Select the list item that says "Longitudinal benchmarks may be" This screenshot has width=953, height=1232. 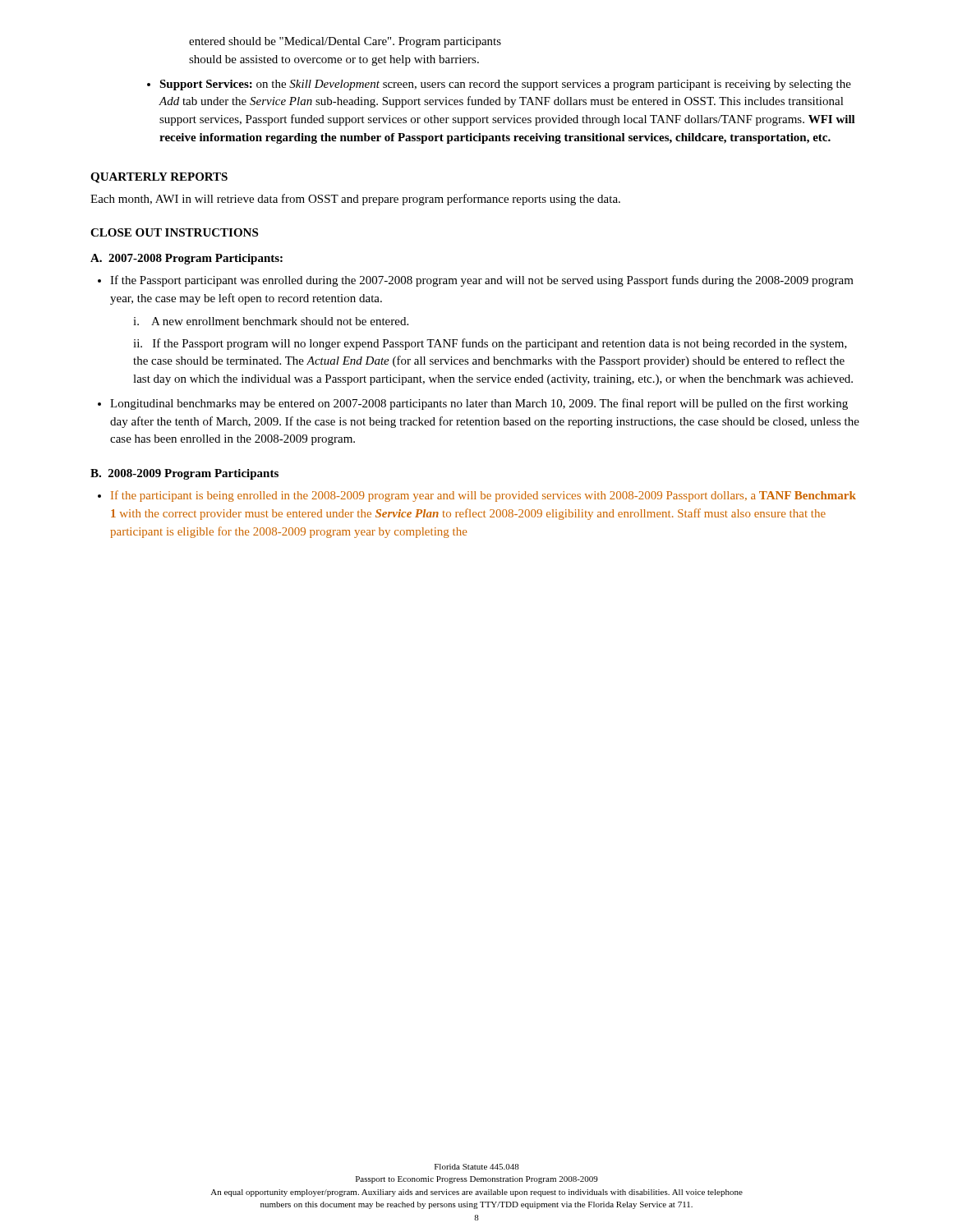(476, 422)
